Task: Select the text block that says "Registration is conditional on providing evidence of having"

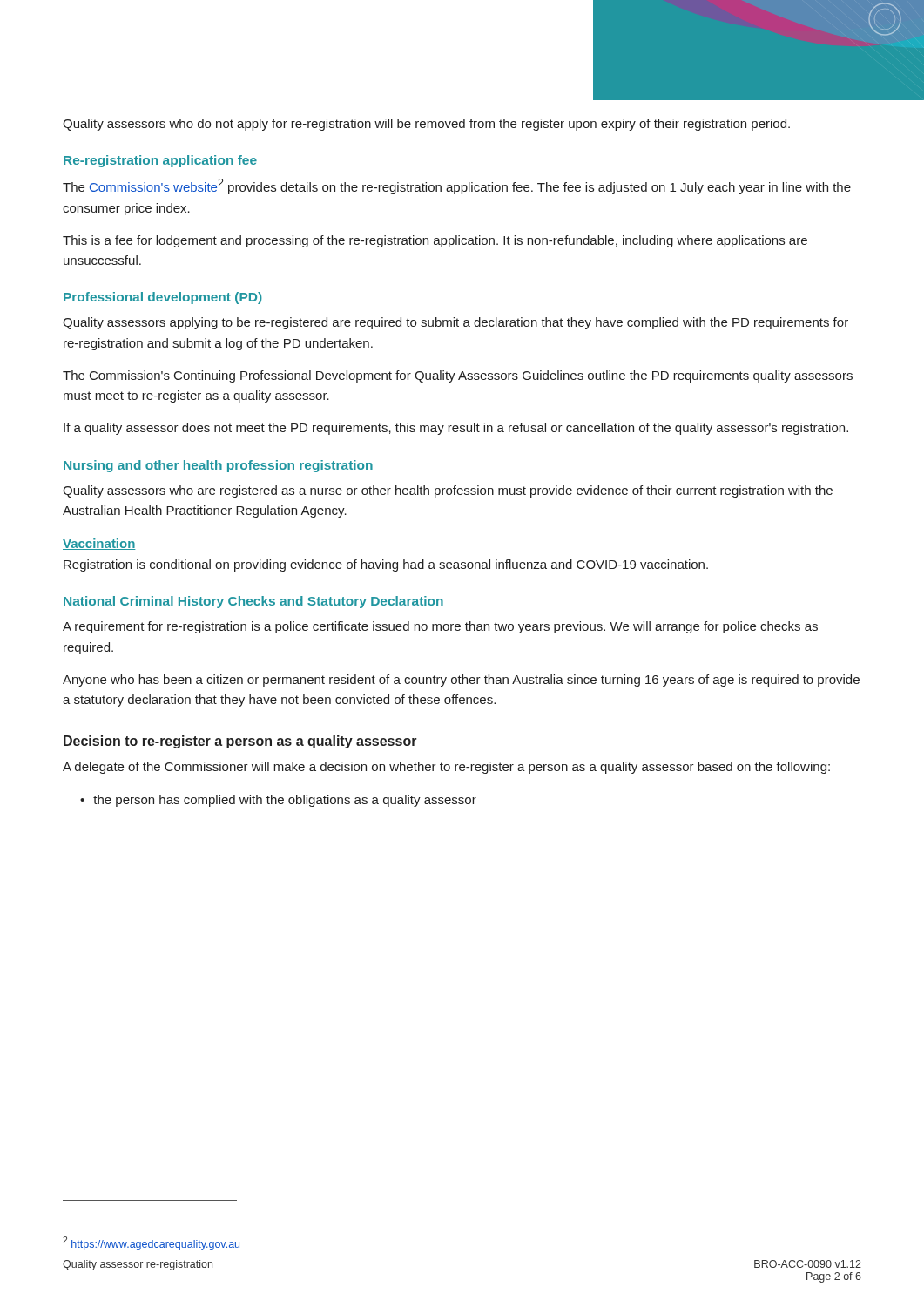Action: 386,564
